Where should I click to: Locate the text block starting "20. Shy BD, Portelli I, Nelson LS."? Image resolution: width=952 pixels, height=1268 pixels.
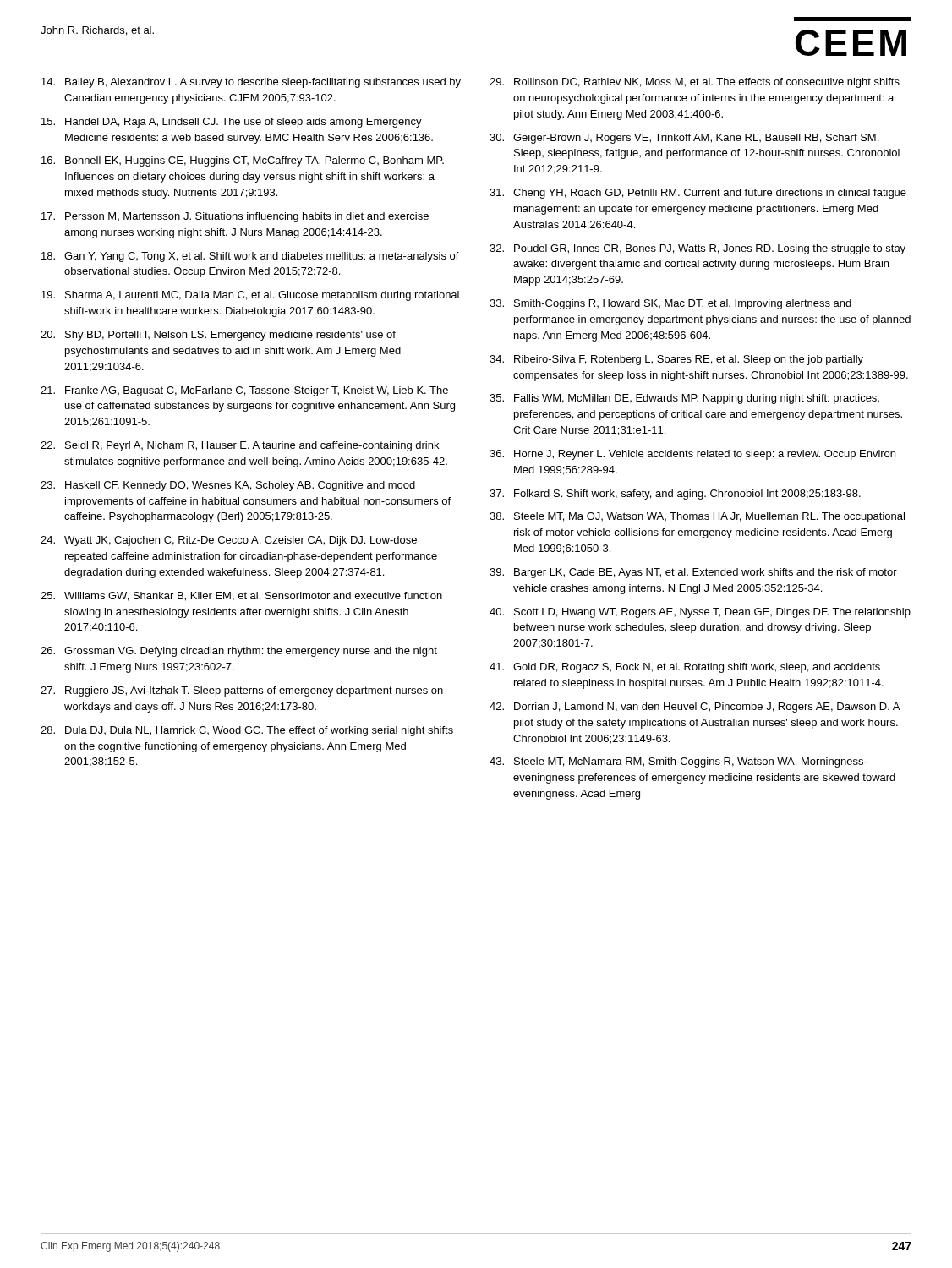point(252,351)
